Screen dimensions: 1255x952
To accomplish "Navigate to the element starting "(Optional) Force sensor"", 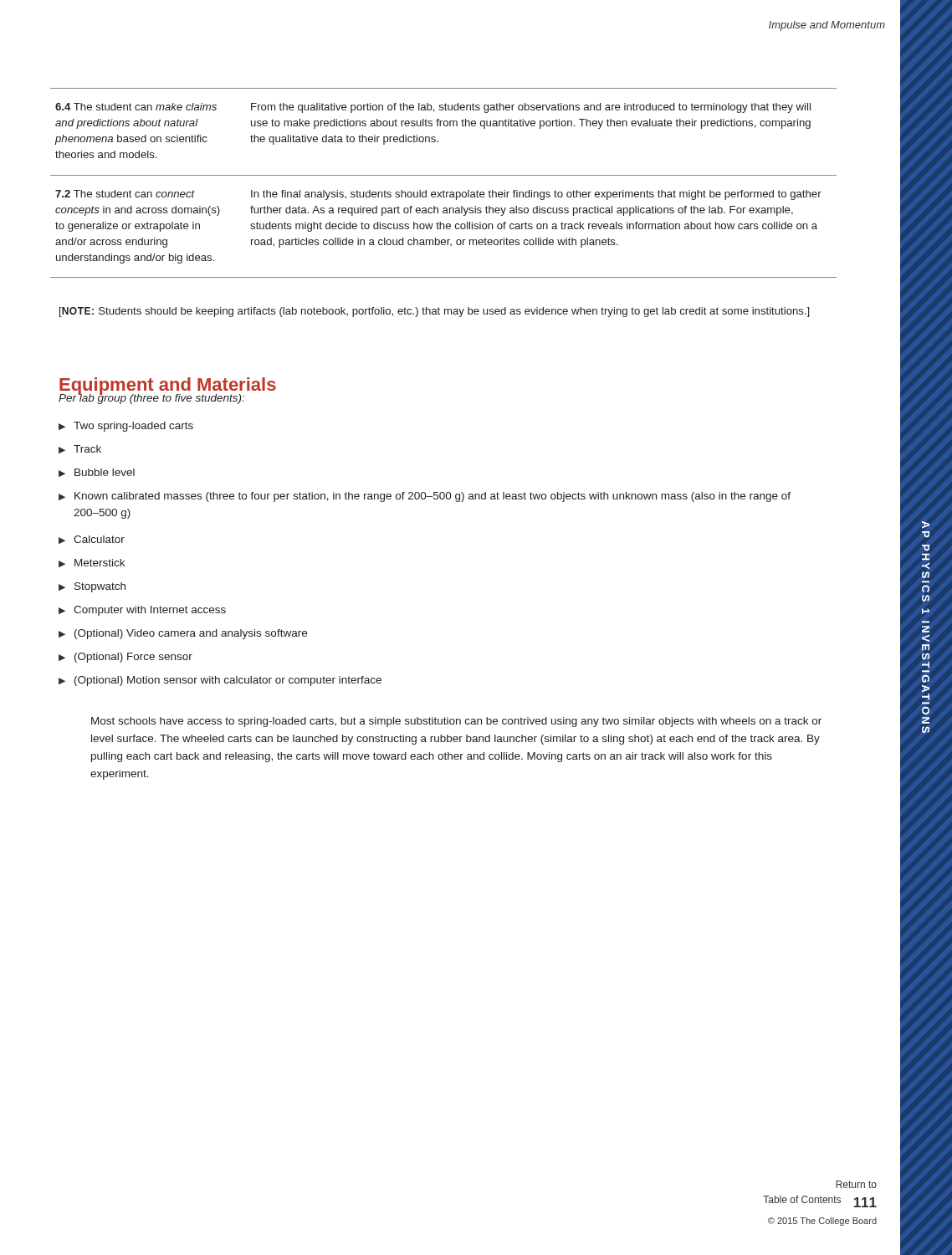I will point(125,657).
